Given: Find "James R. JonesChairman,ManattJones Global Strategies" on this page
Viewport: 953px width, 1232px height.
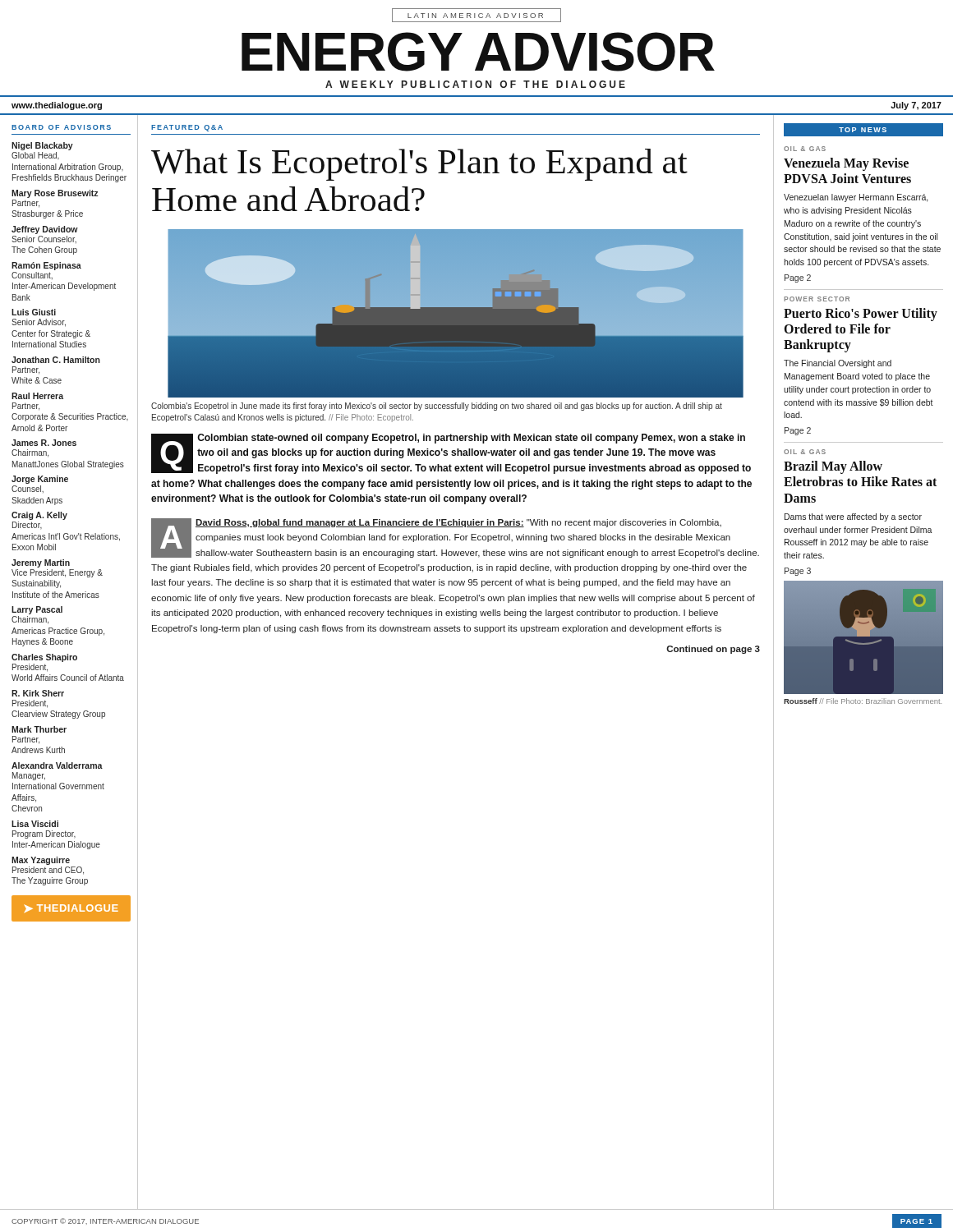Looking at the screenshot, I should tap(71, 454).
